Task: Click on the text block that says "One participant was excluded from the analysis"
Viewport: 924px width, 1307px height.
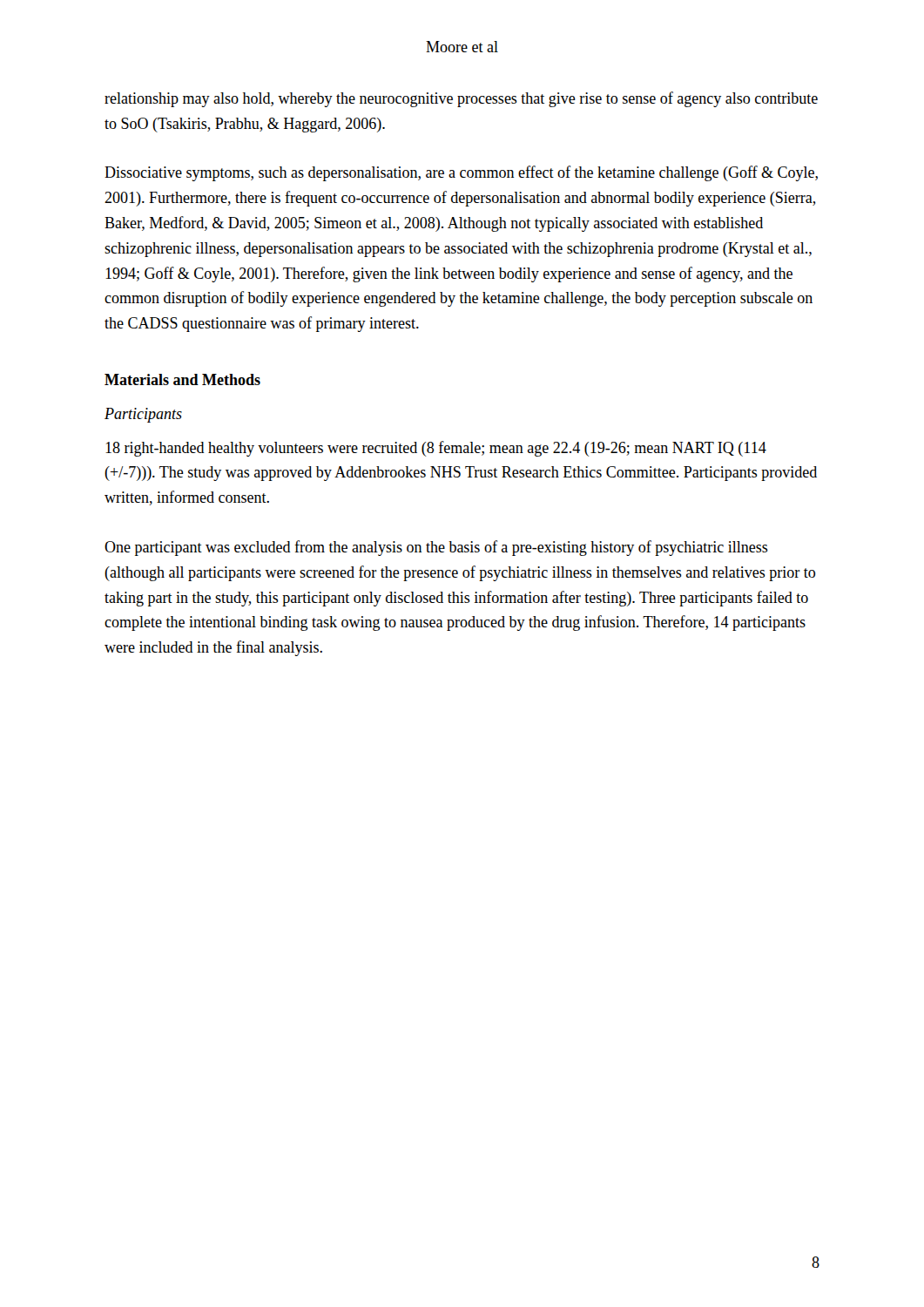Action: (460, 597)
